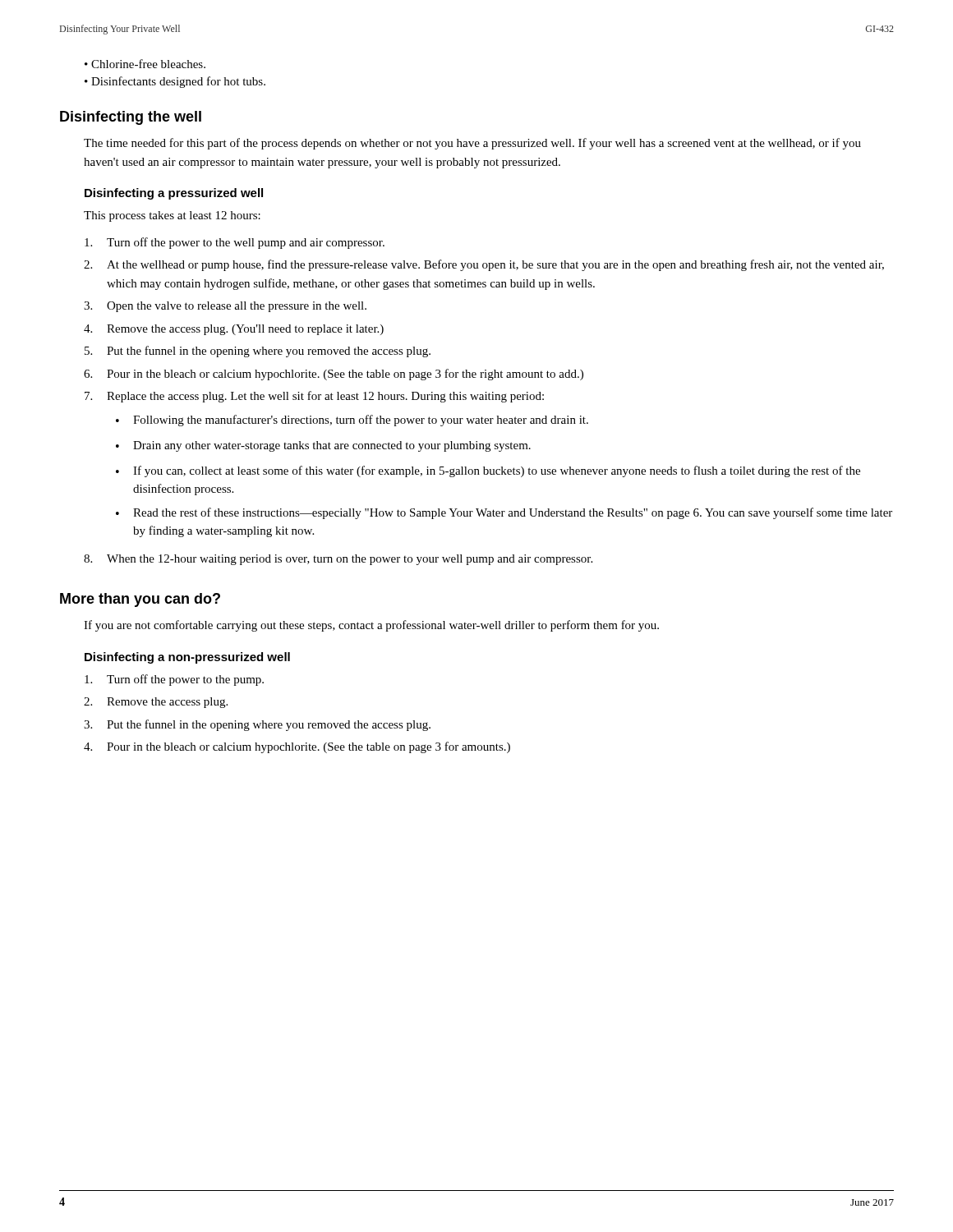Screen dimensions: 1232x953
Task: Find the block on this page that starts "8. When the 12-hour"
Action: pyautogui.click(x=489, y=558)
